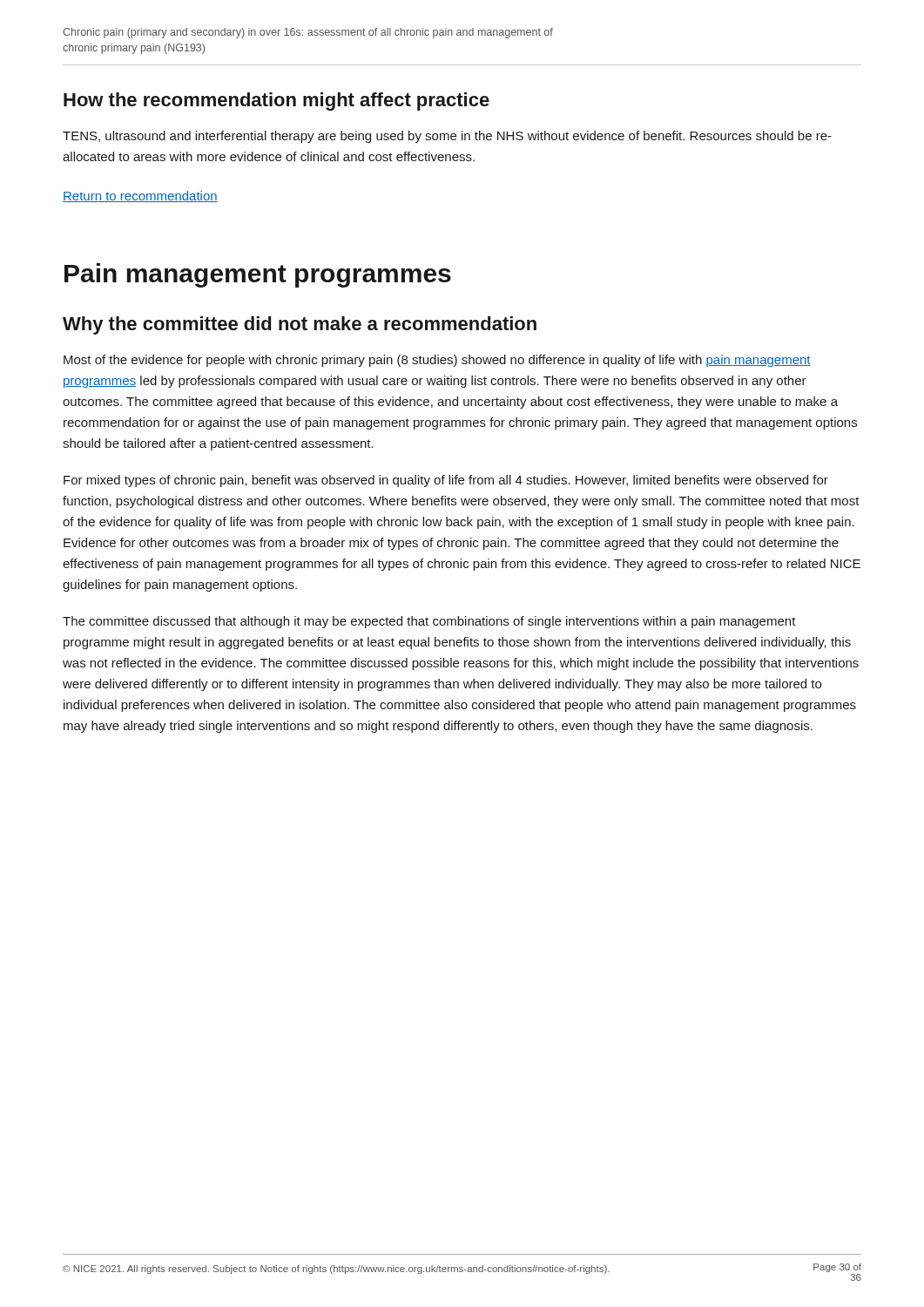Viewport: 924px width, 1307px height.
Task: Point to the section header beginning "Why the committee did"
Action: tap(462, 325)
